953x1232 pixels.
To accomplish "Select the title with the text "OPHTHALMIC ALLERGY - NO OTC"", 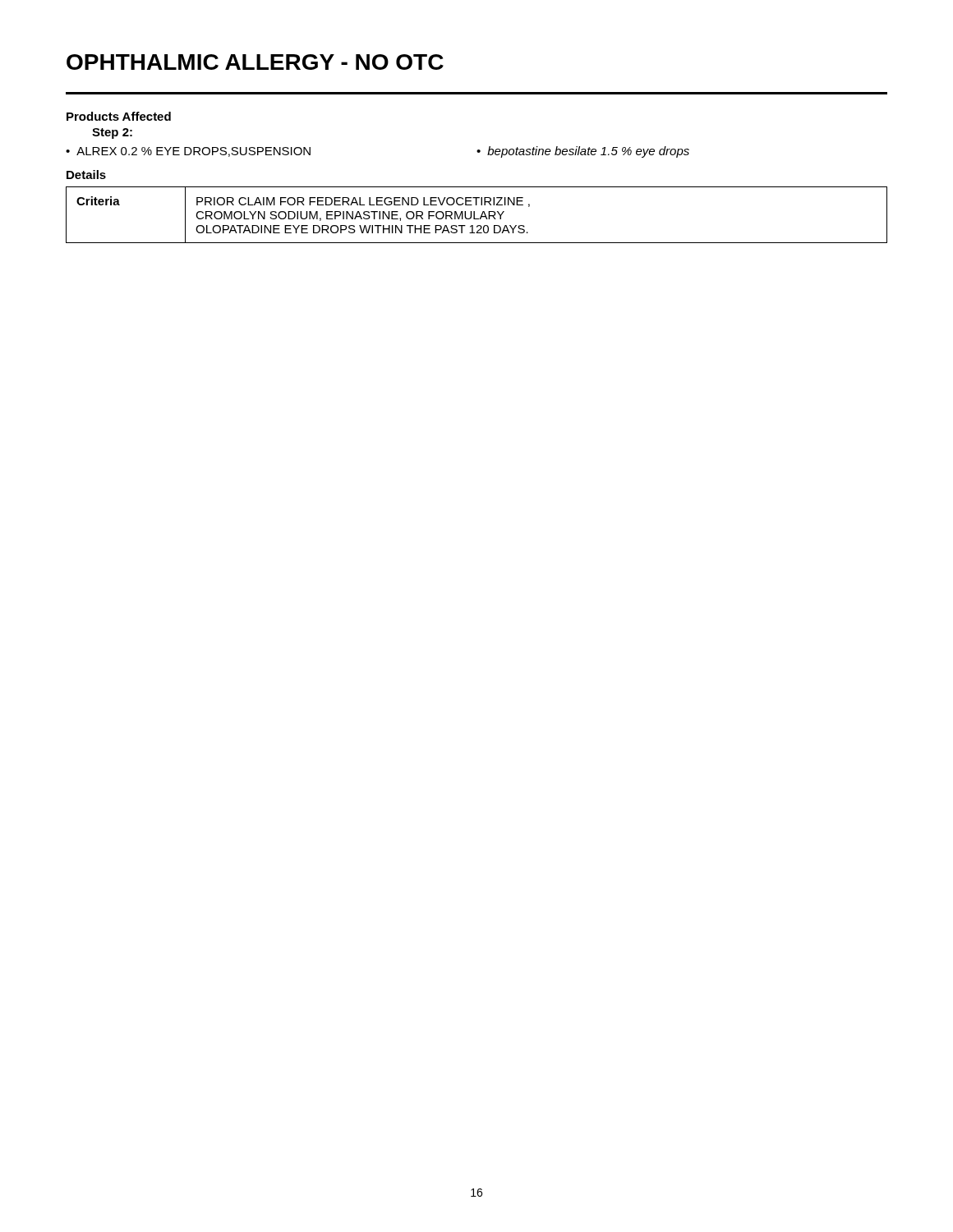I will pos(255,62).
